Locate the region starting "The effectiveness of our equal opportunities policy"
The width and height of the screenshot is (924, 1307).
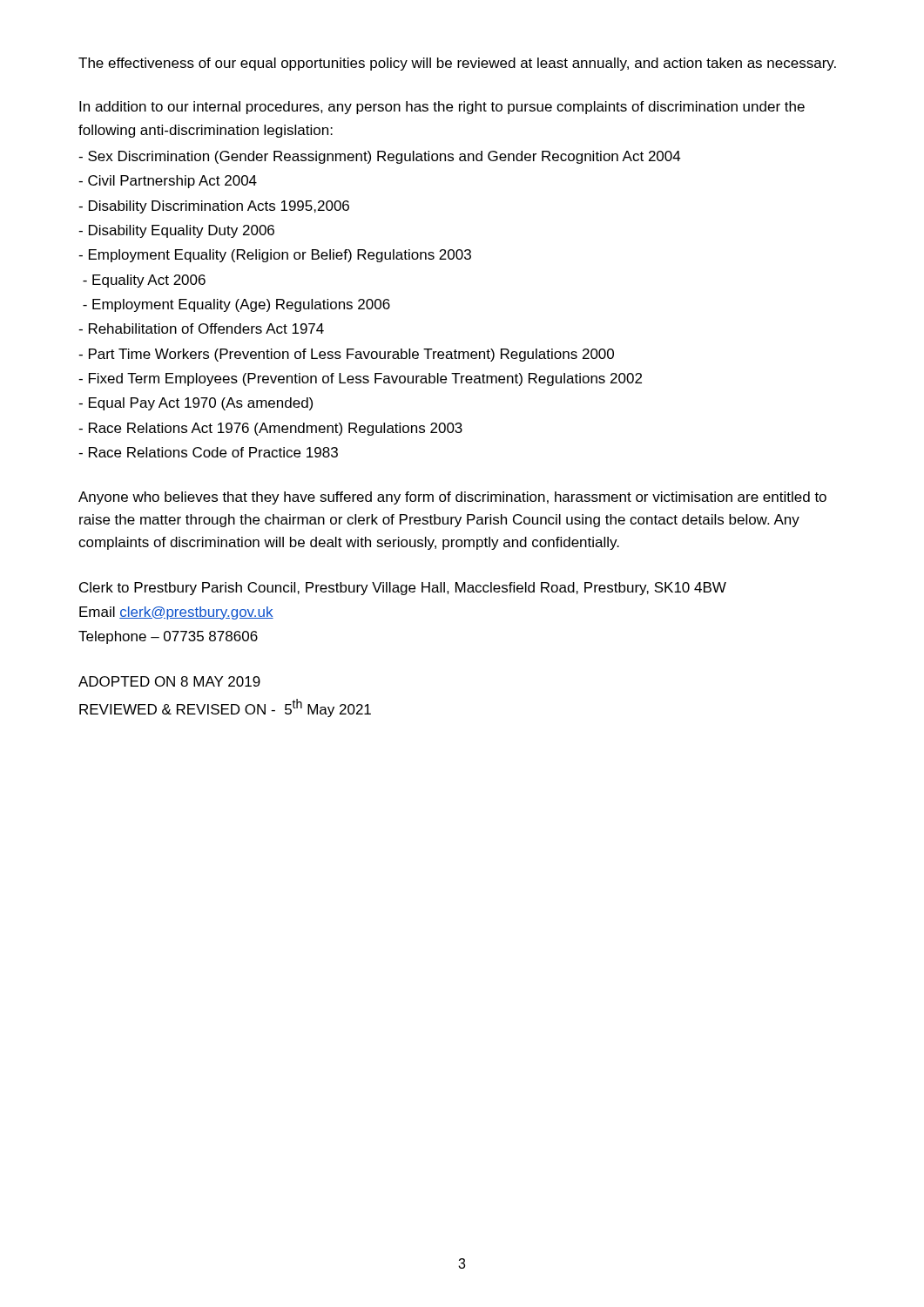(458, 63)
